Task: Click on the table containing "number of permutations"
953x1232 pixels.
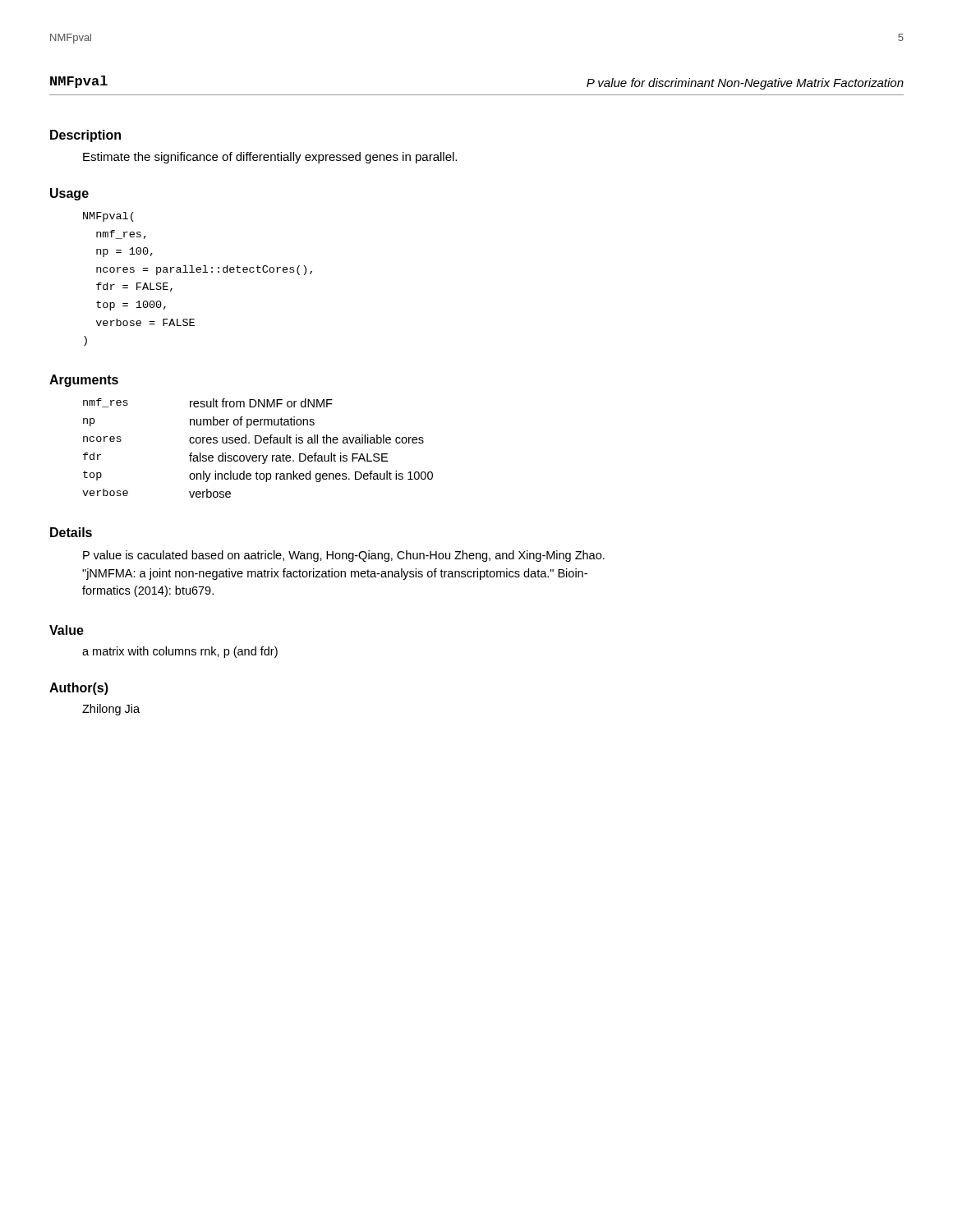Action: pos(476,448)
